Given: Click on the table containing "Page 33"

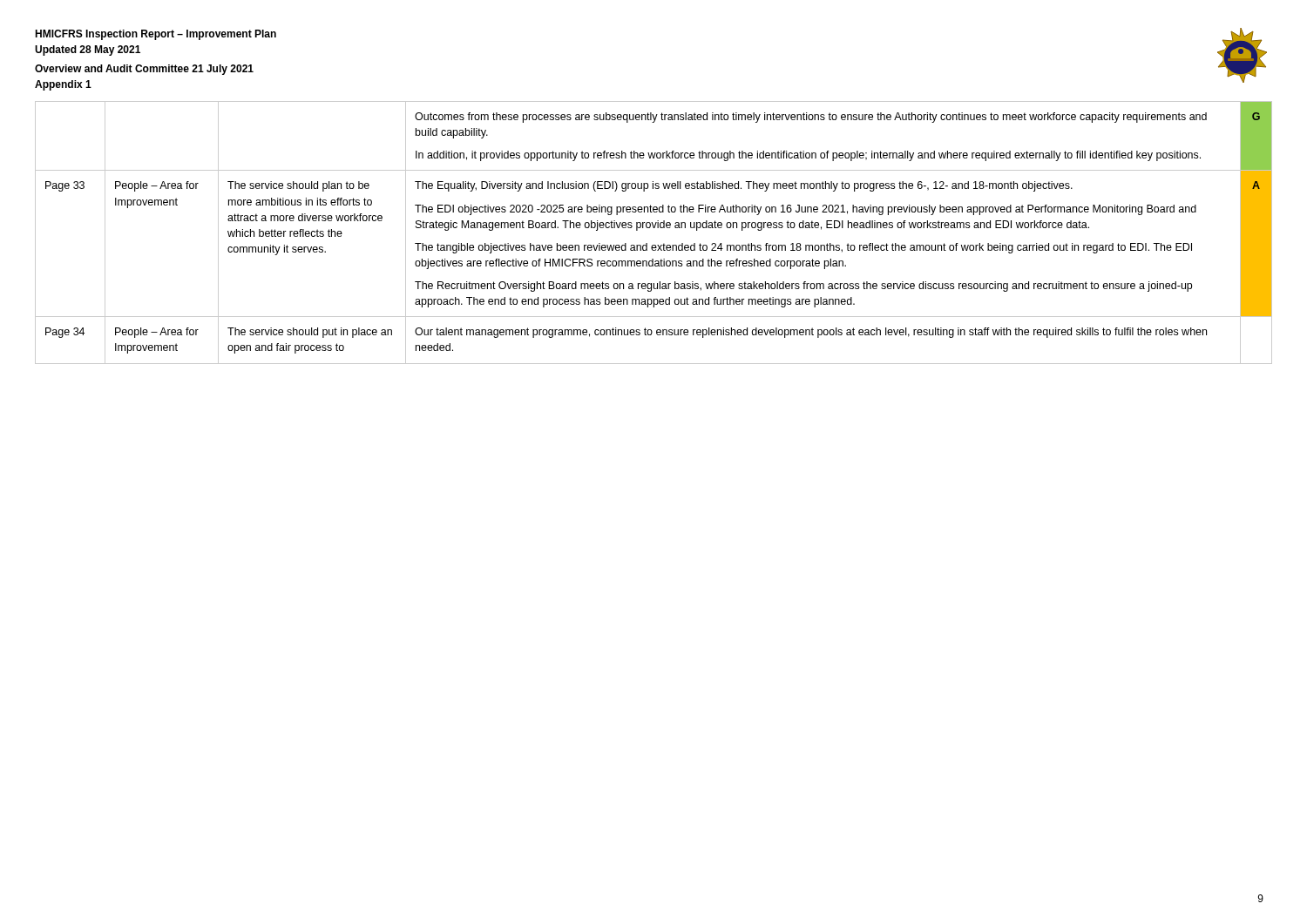Looking at the screenshot, I should tap(654, 232).
